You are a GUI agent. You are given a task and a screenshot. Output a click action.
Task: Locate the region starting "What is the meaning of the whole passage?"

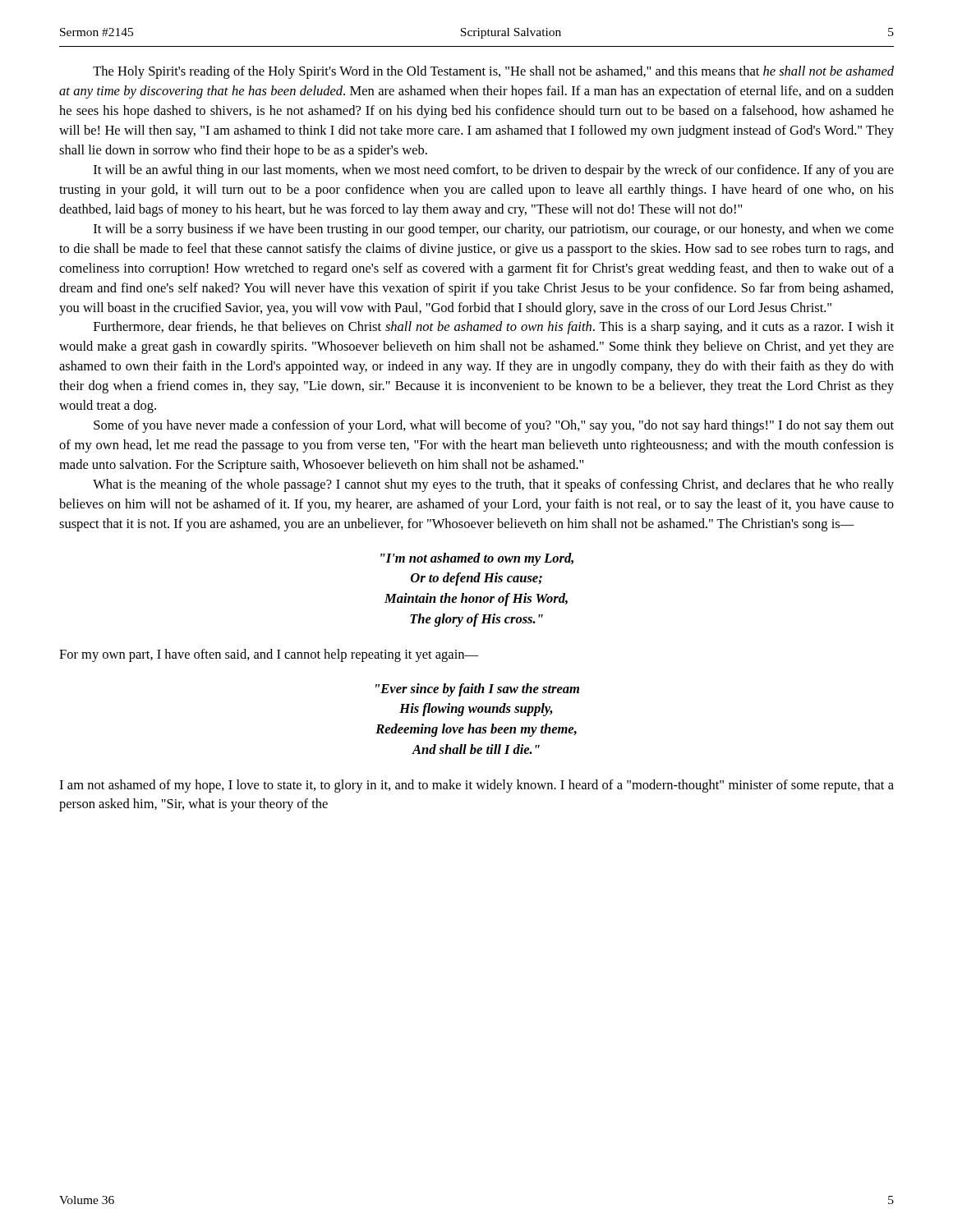click(476, 504)
